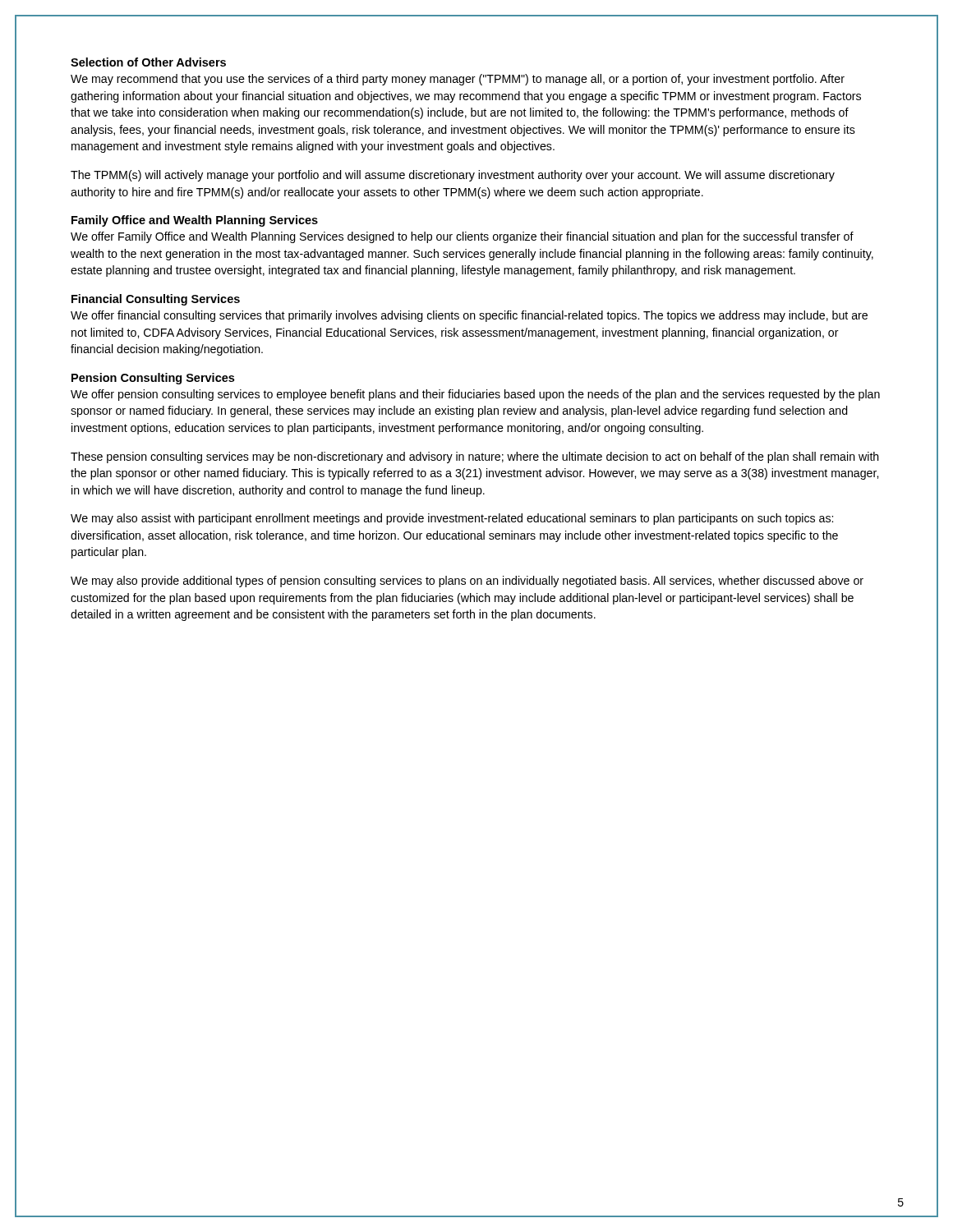Click on the text block that says "We may also provide additional"
953x1232 pixels.
pos(467,598)
